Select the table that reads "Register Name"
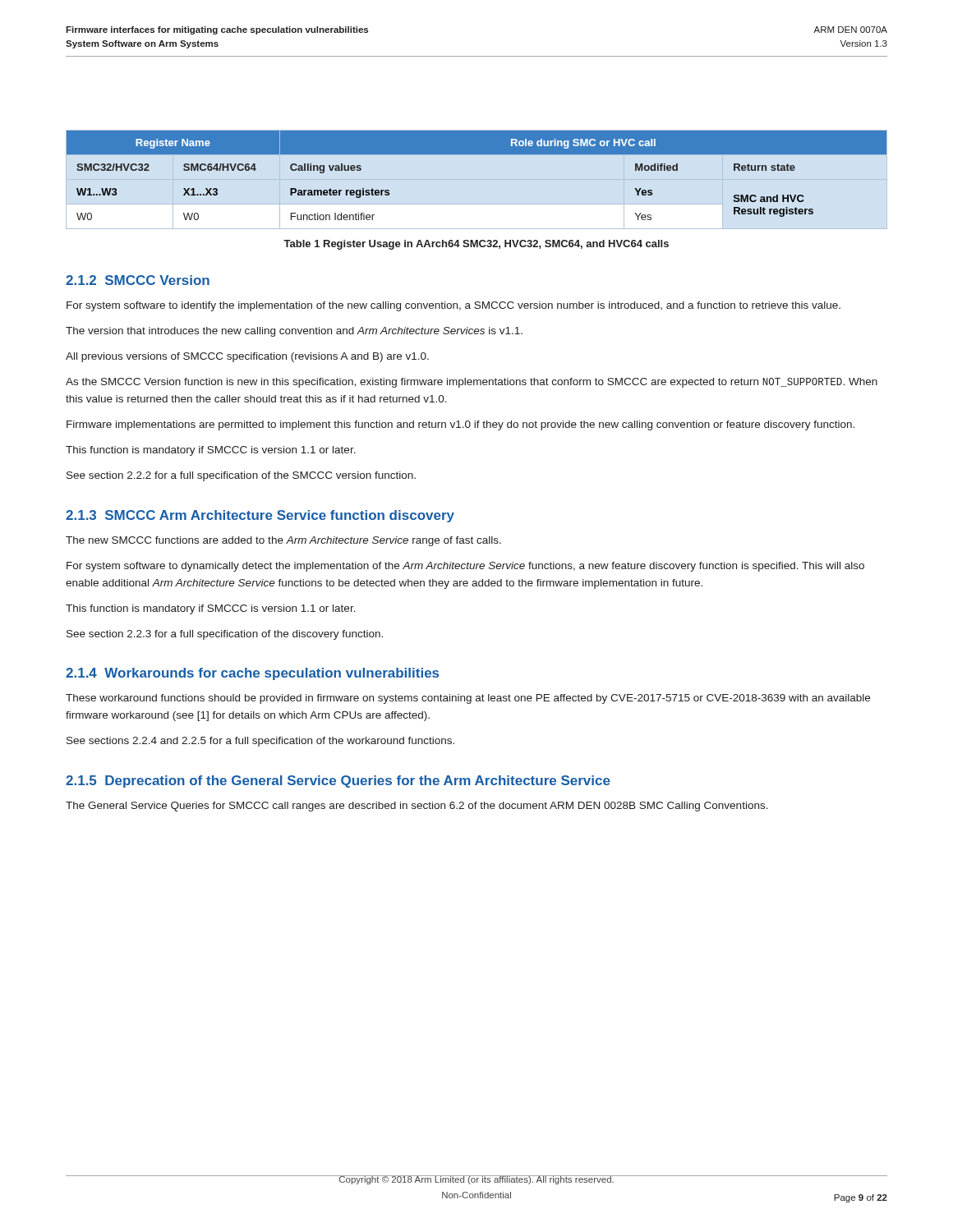953x1232 pixels. click(x=476, y=179)
